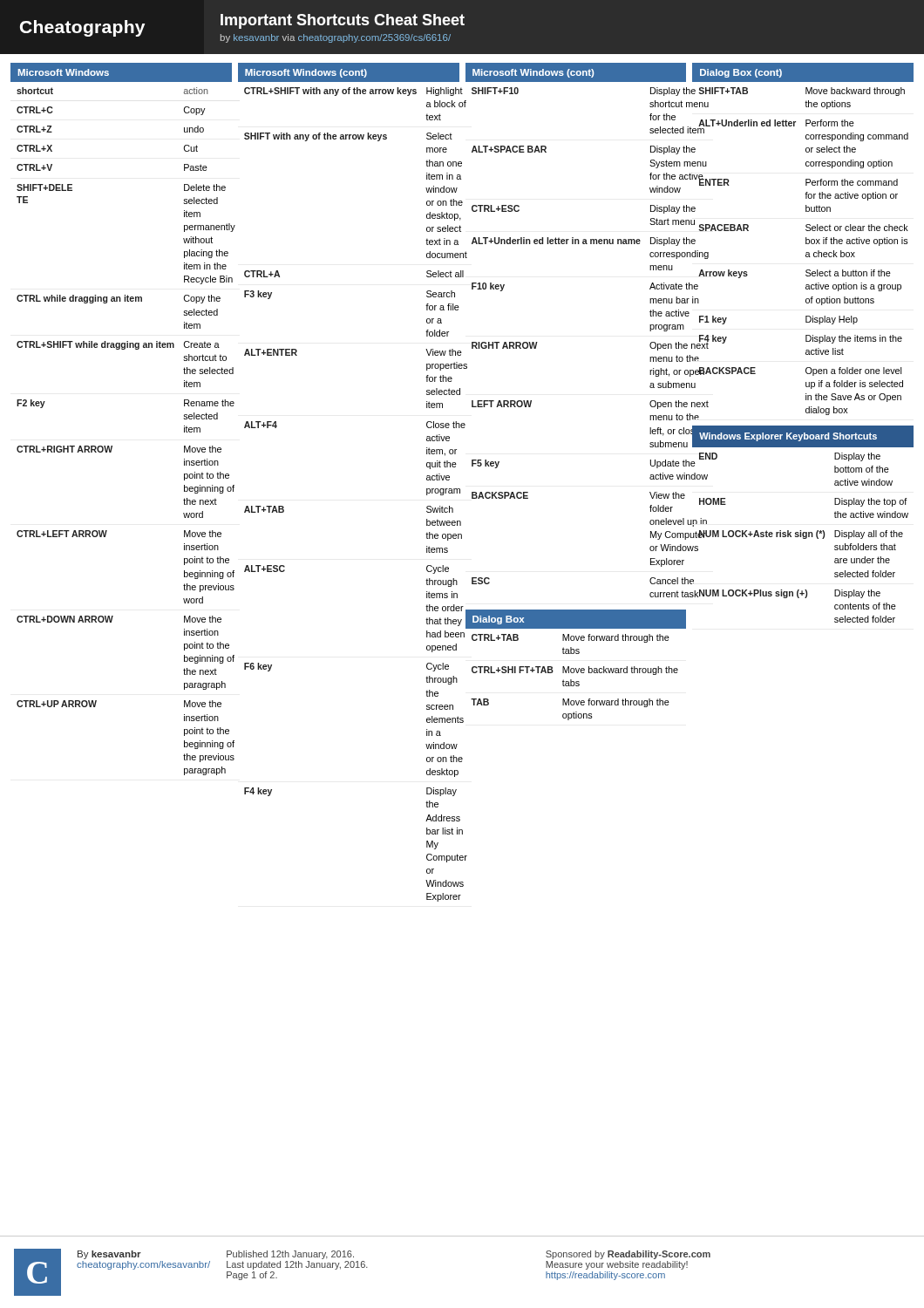Click on the text starting "Dialog Box (cont)"
The width and height of the screenshot is (924, 1308).
(741, 72)
